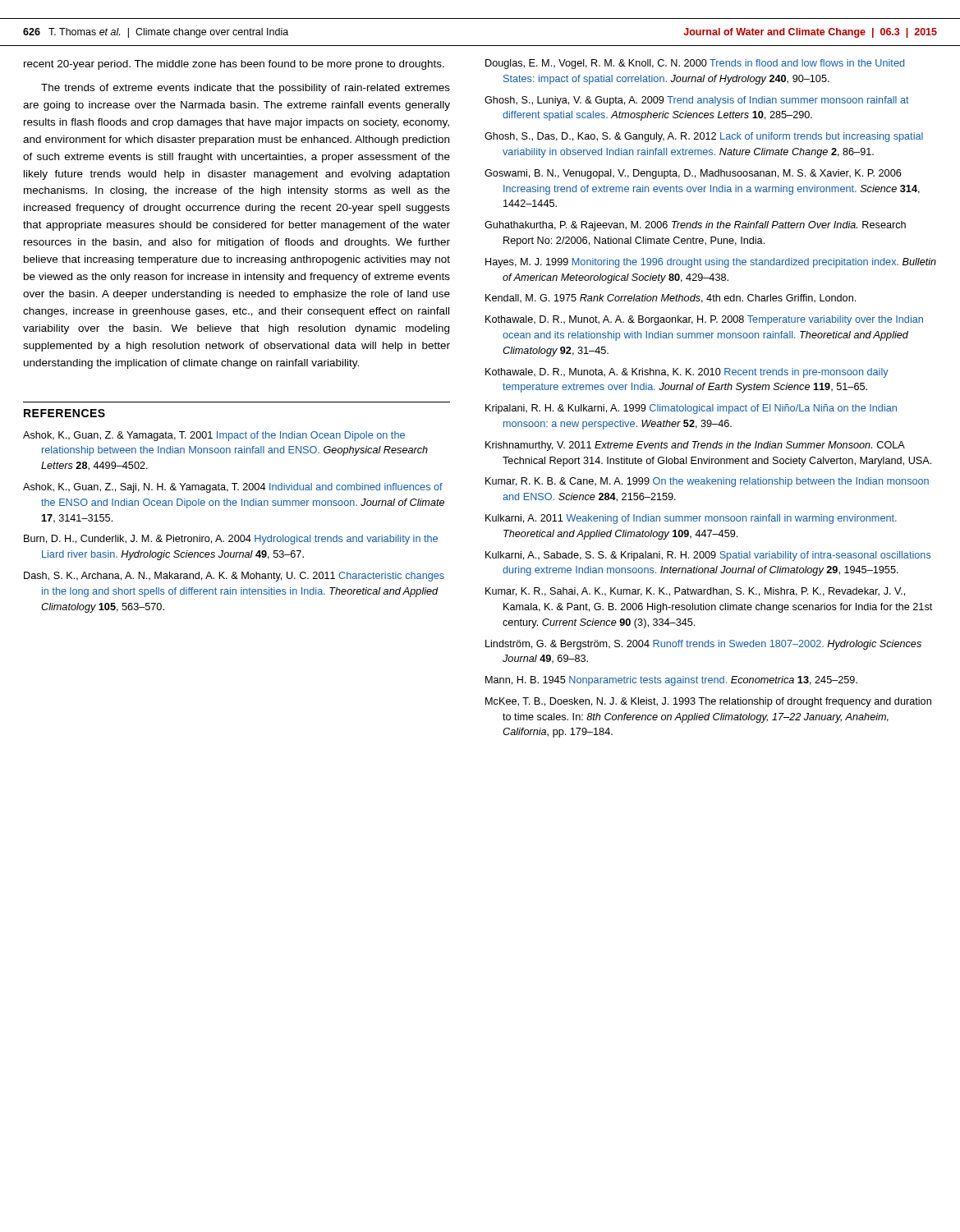
Task: Find the element starting "Ghosh, S., Das, D., Kao, S."
Action: click(x=704, y=144)
